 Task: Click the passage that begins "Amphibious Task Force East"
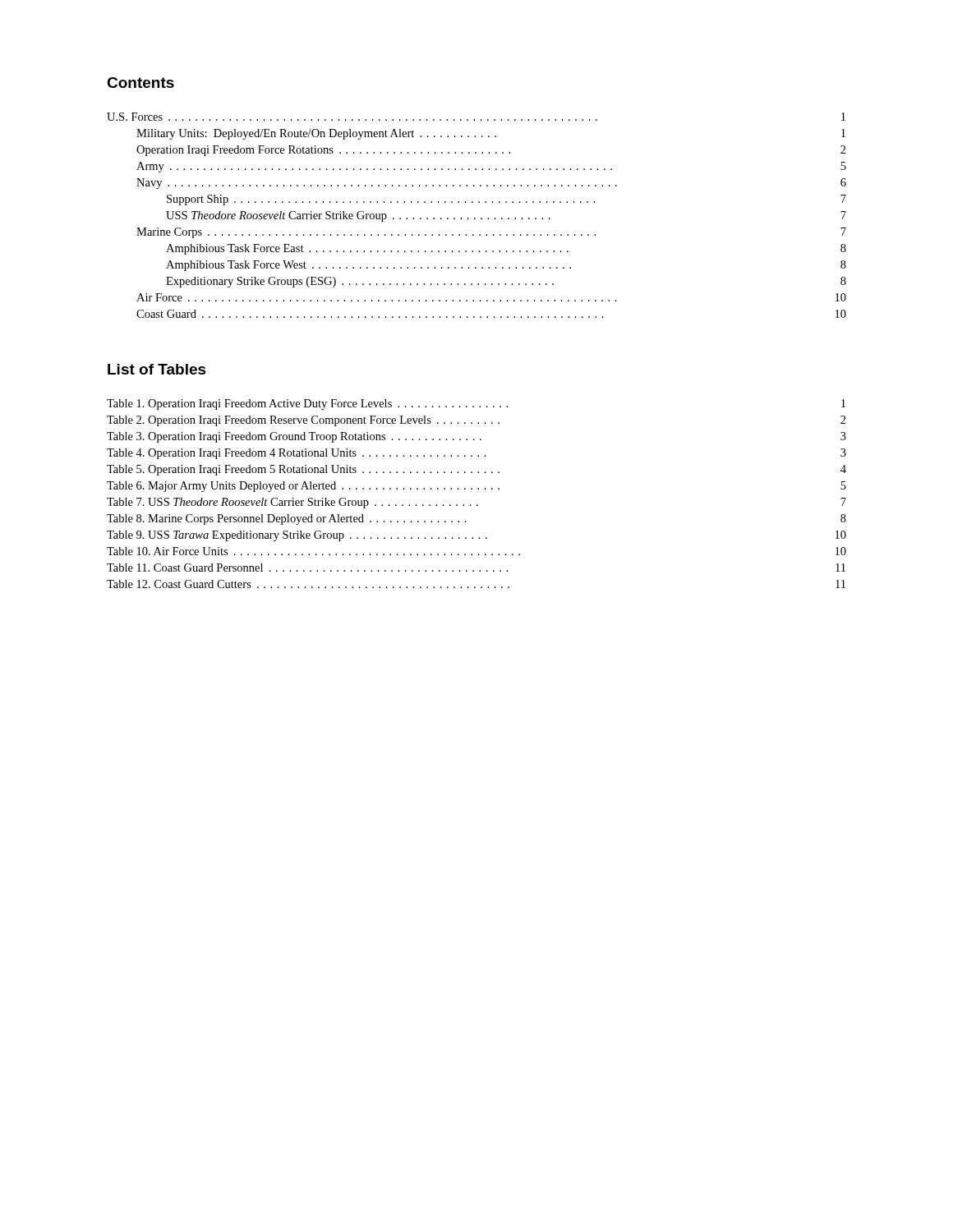click(506, 248)
